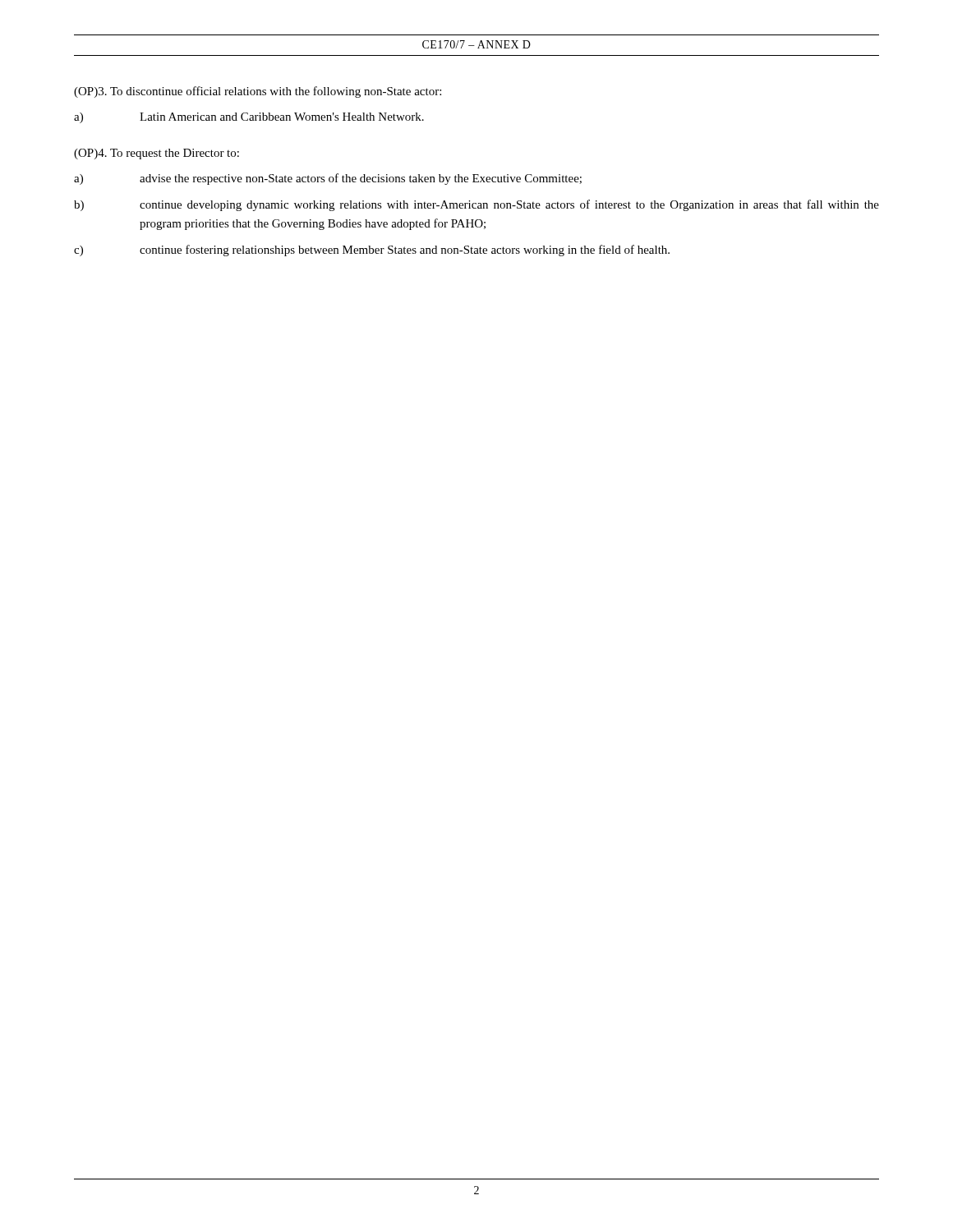953x1232 pixels.
Task: Find the element starting "b) continue developing dynamic working relations with inter-American"
Action: (476, 214)
